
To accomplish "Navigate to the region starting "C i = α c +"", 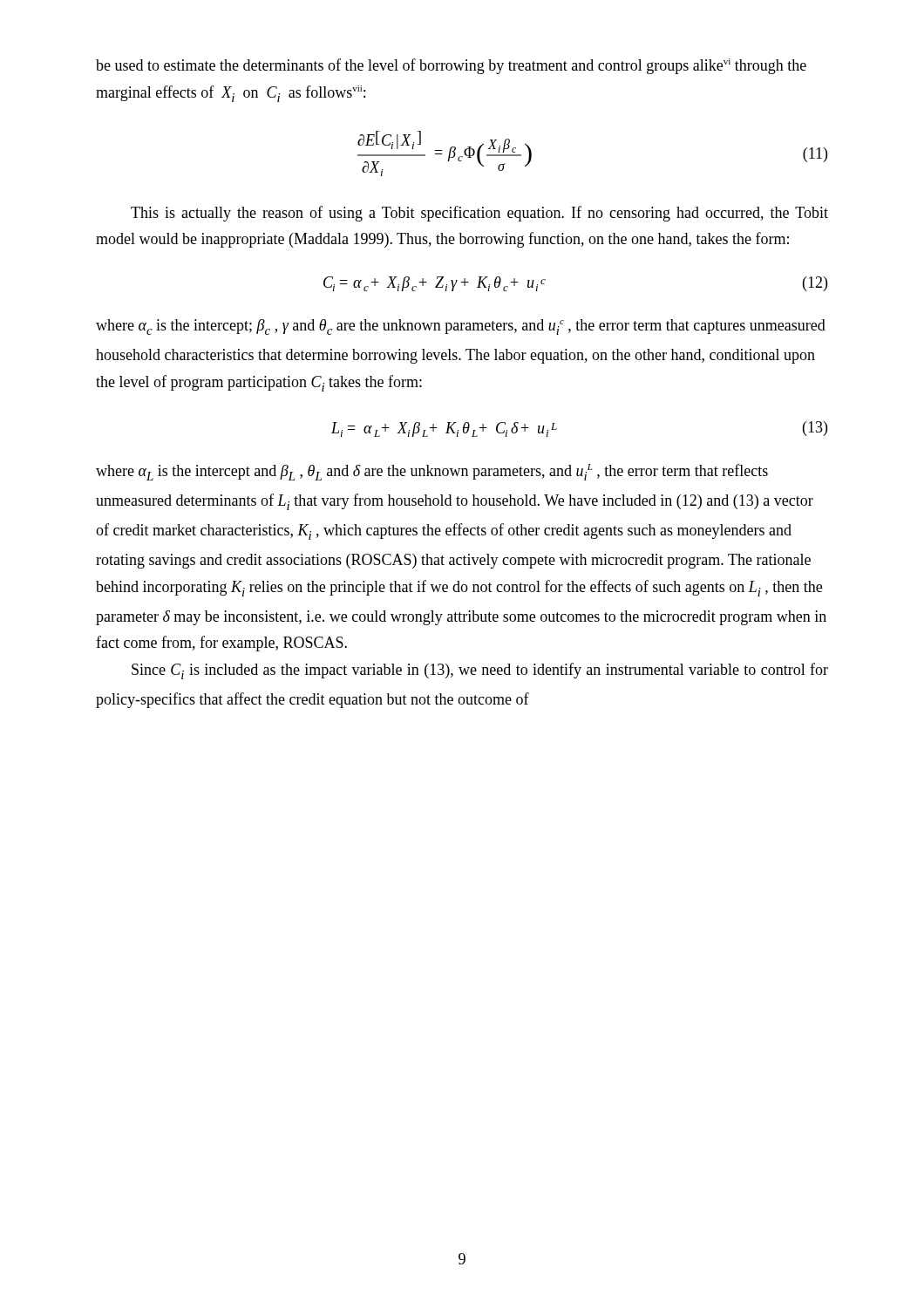I will click(462, 282).
